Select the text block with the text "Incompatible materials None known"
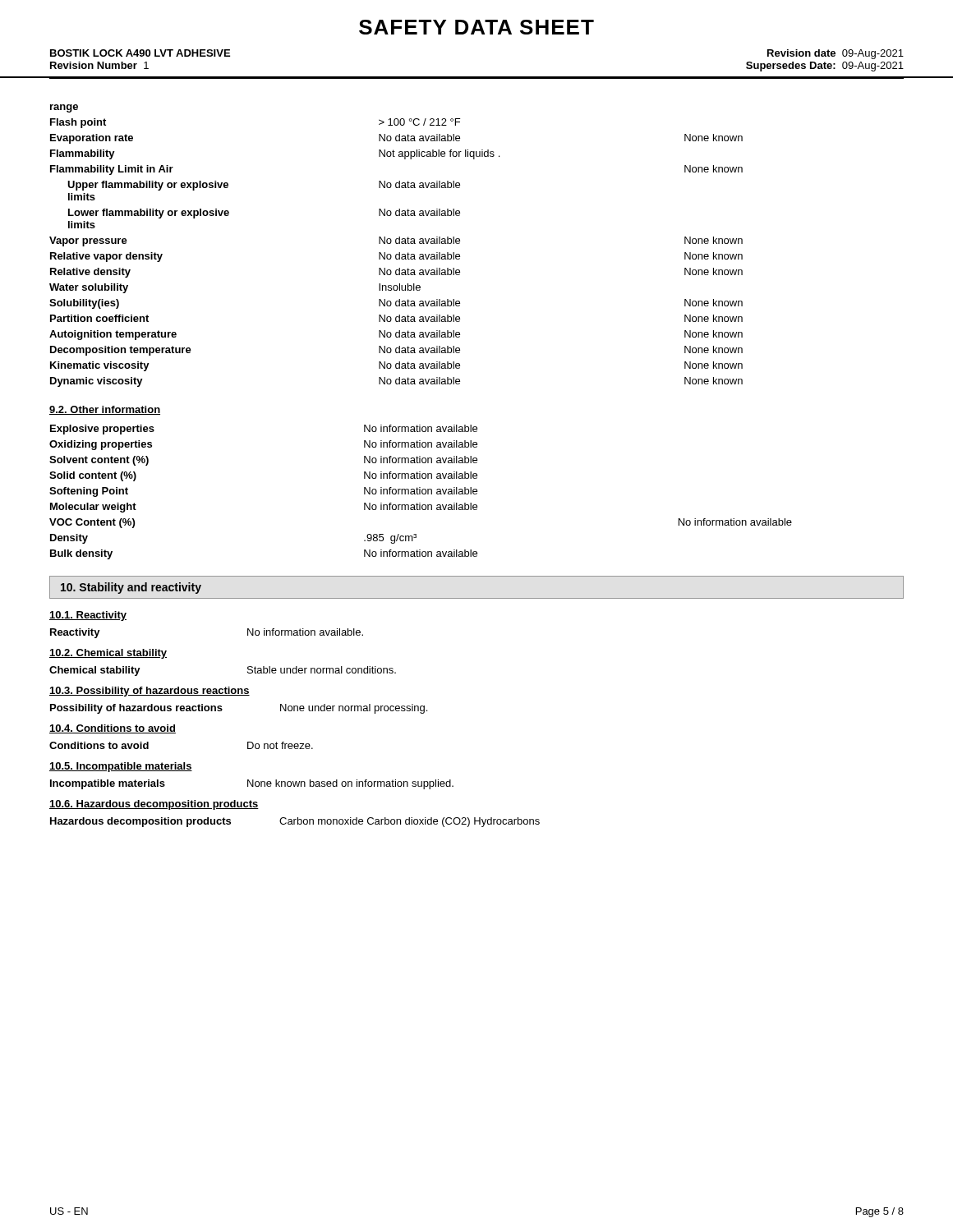This screenshot has width=953, height=1232. click(252, 783)
